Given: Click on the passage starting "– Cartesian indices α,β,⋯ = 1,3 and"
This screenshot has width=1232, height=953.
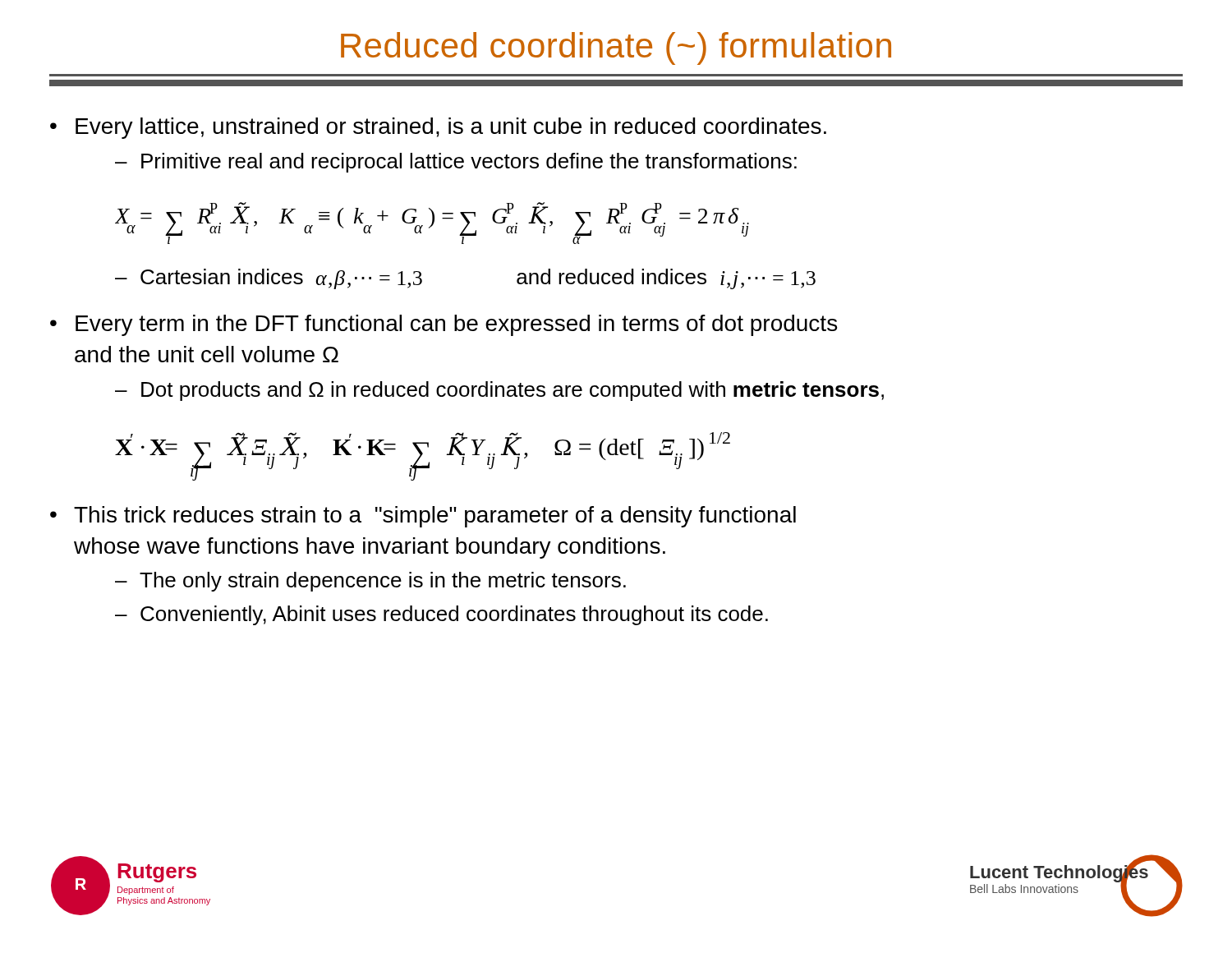Looking at the screenshot, I should coord(649,278).
